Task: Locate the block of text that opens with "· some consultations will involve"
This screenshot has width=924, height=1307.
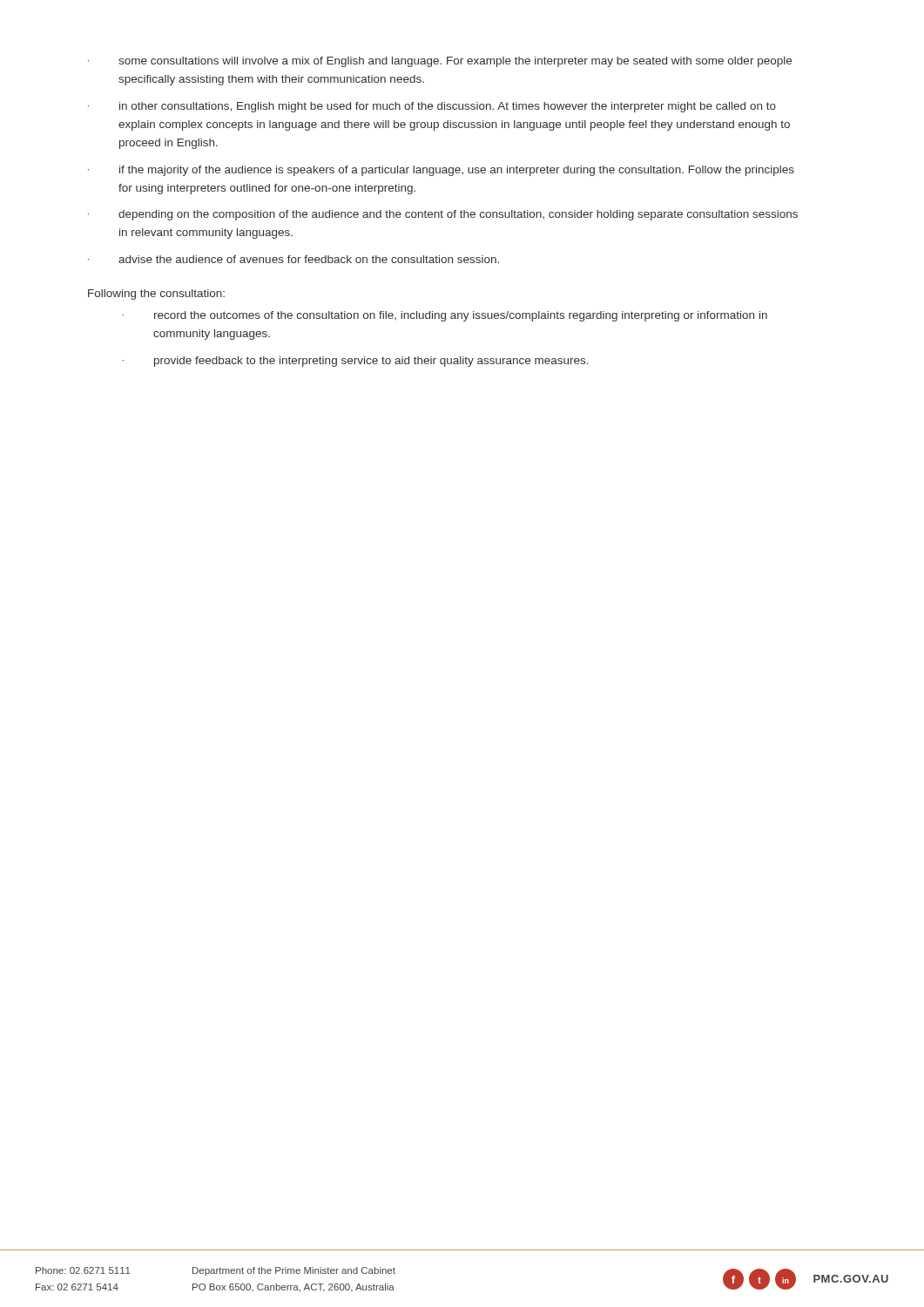Action: pyautogui.click(x=444, y=71)
